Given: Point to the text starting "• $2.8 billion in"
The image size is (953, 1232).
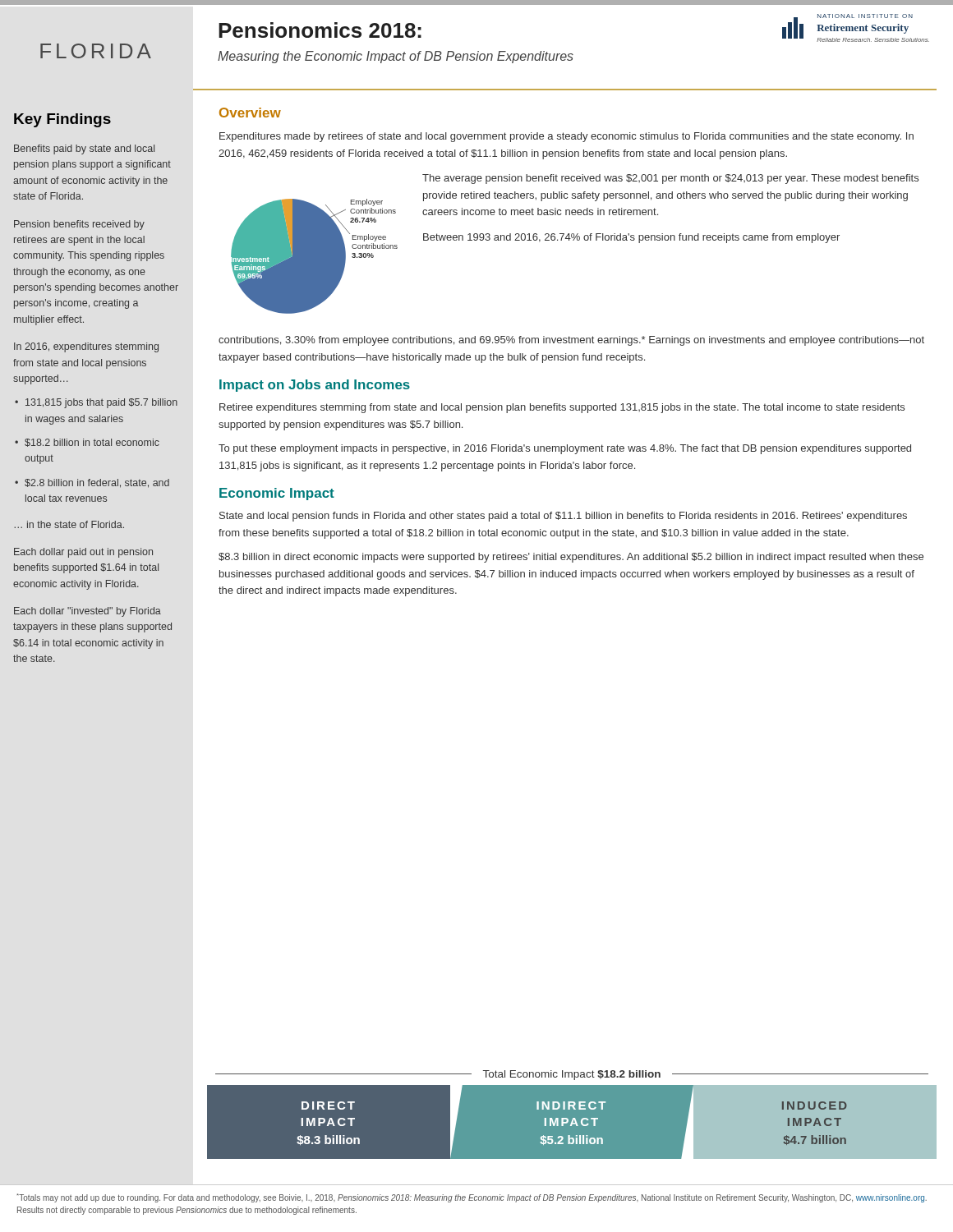Looking at the screenshot, I should [x=92, y=490].
